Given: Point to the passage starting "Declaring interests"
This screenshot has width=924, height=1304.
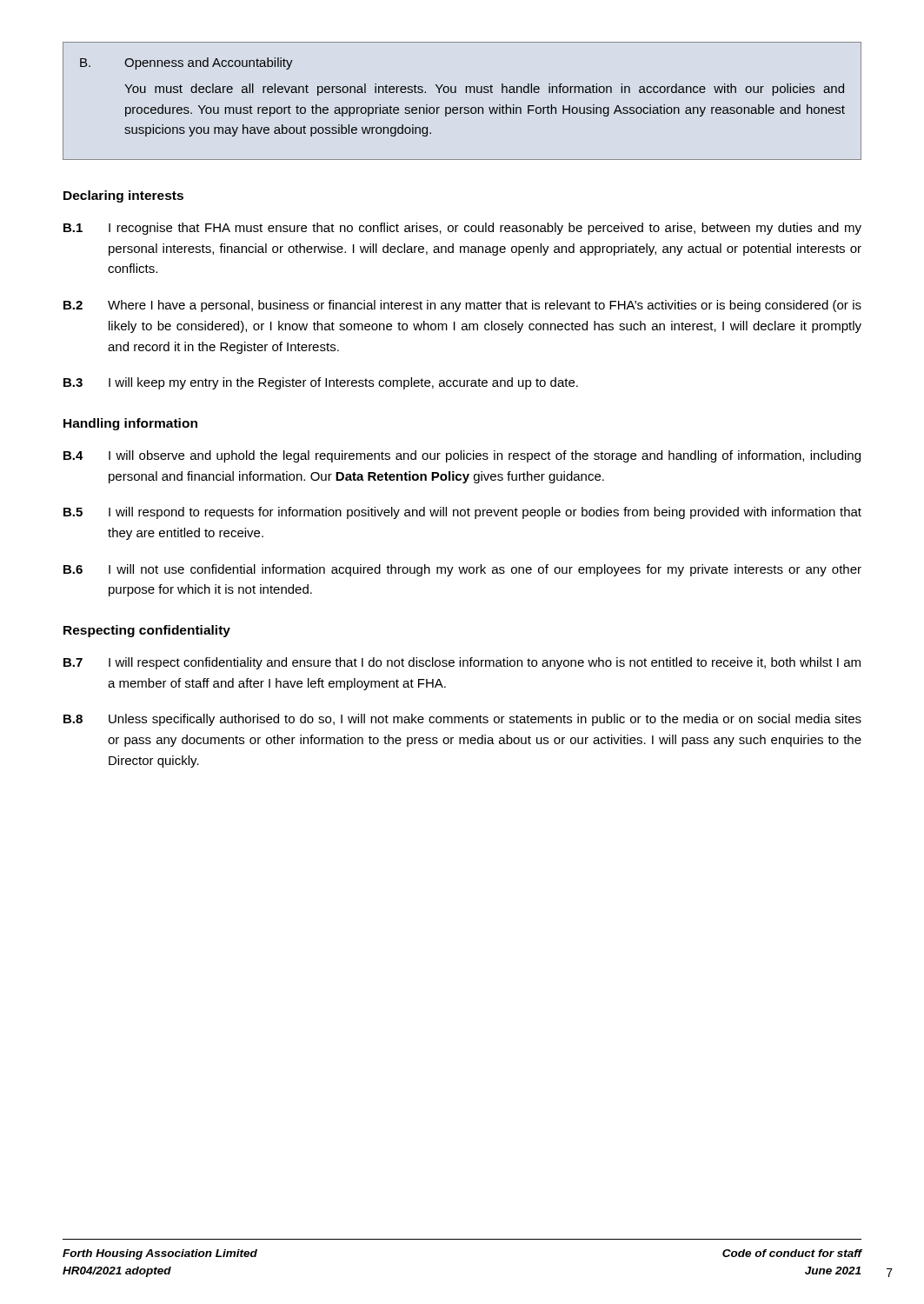Looking at the screenshot, I should click(x=123, y=195).
